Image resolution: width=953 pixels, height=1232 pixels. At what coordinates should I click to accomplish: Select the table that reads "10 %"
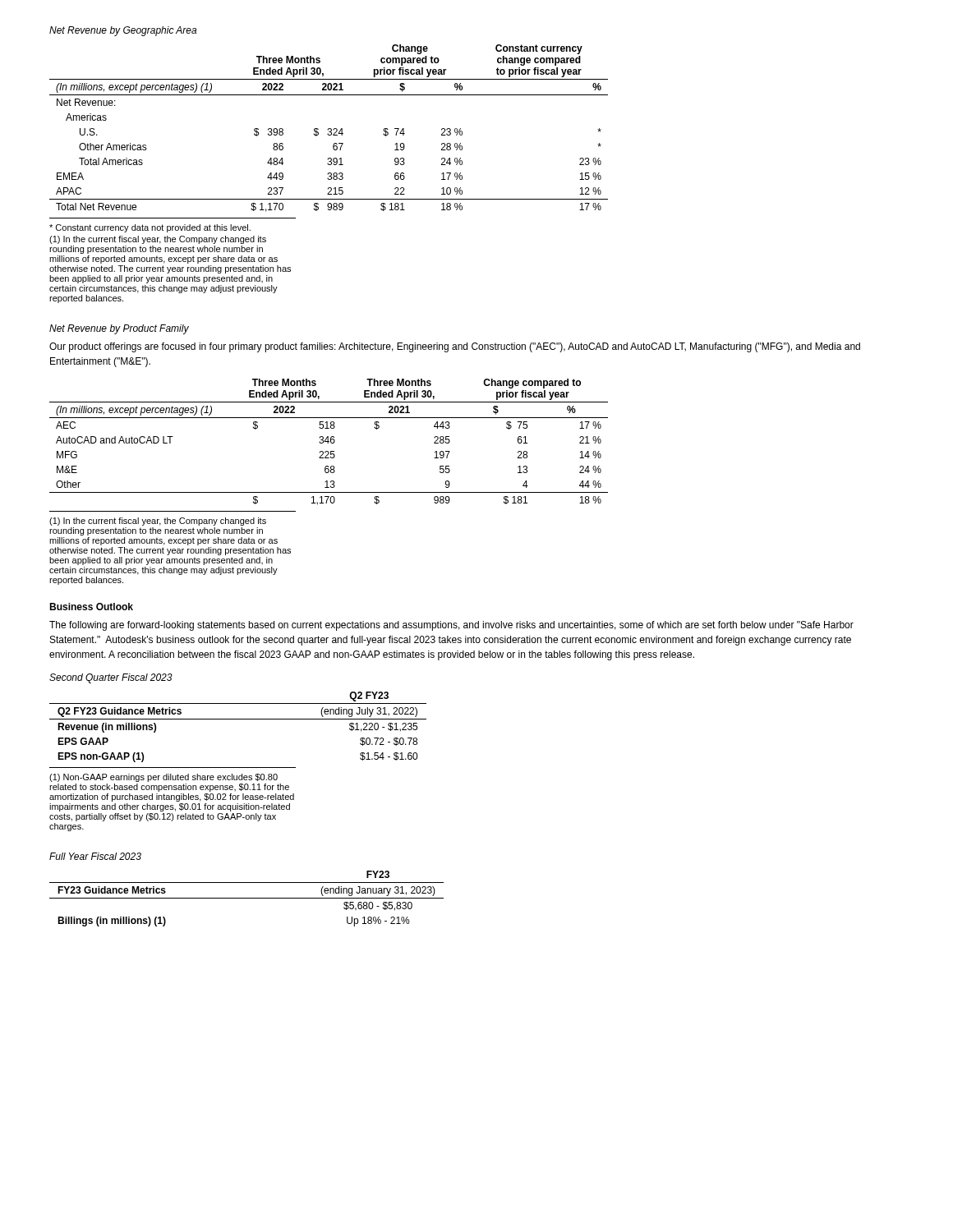point(476,128)
